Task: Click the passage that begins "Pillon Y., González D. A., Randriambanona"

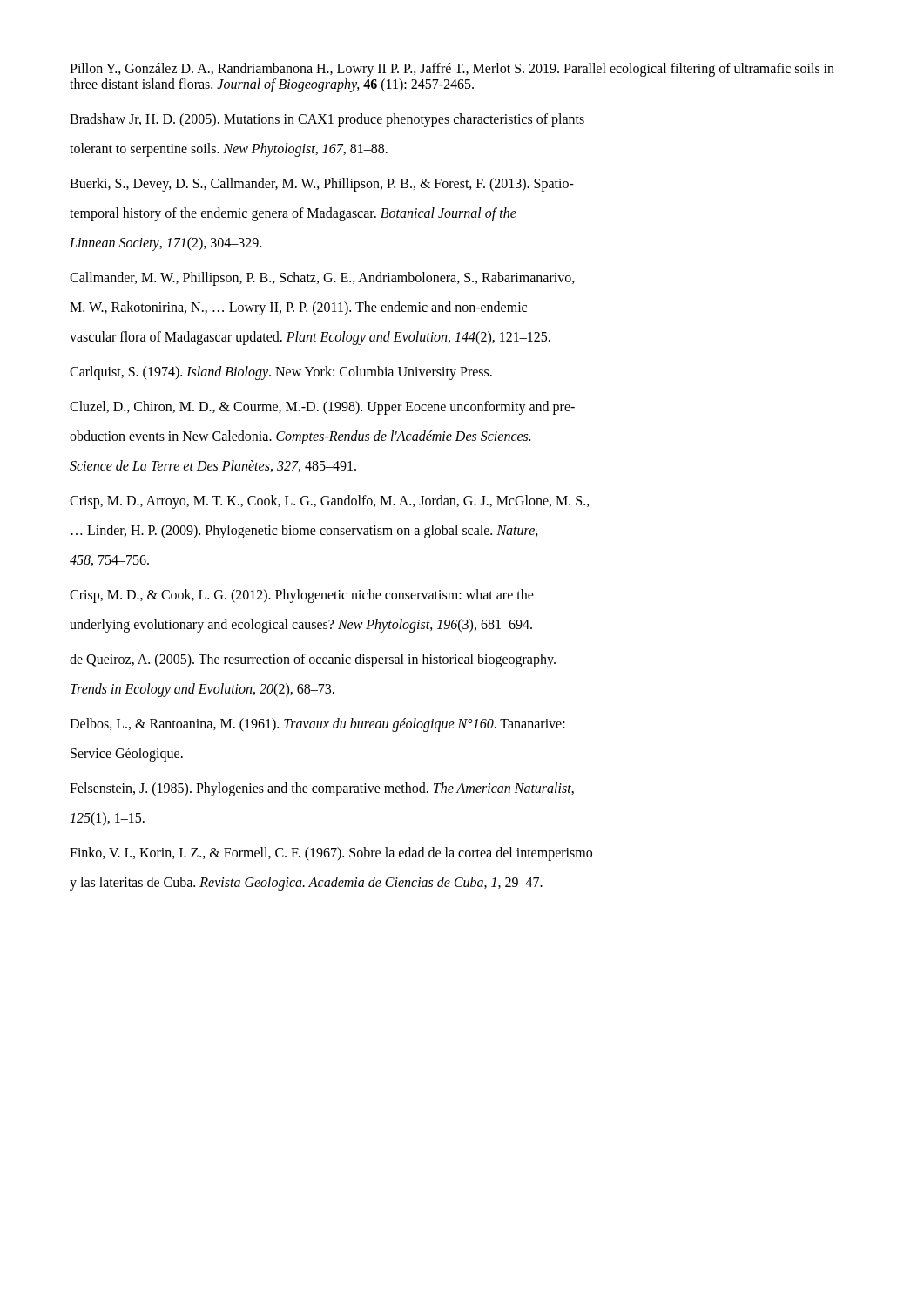Action: [x=462, y=77]
